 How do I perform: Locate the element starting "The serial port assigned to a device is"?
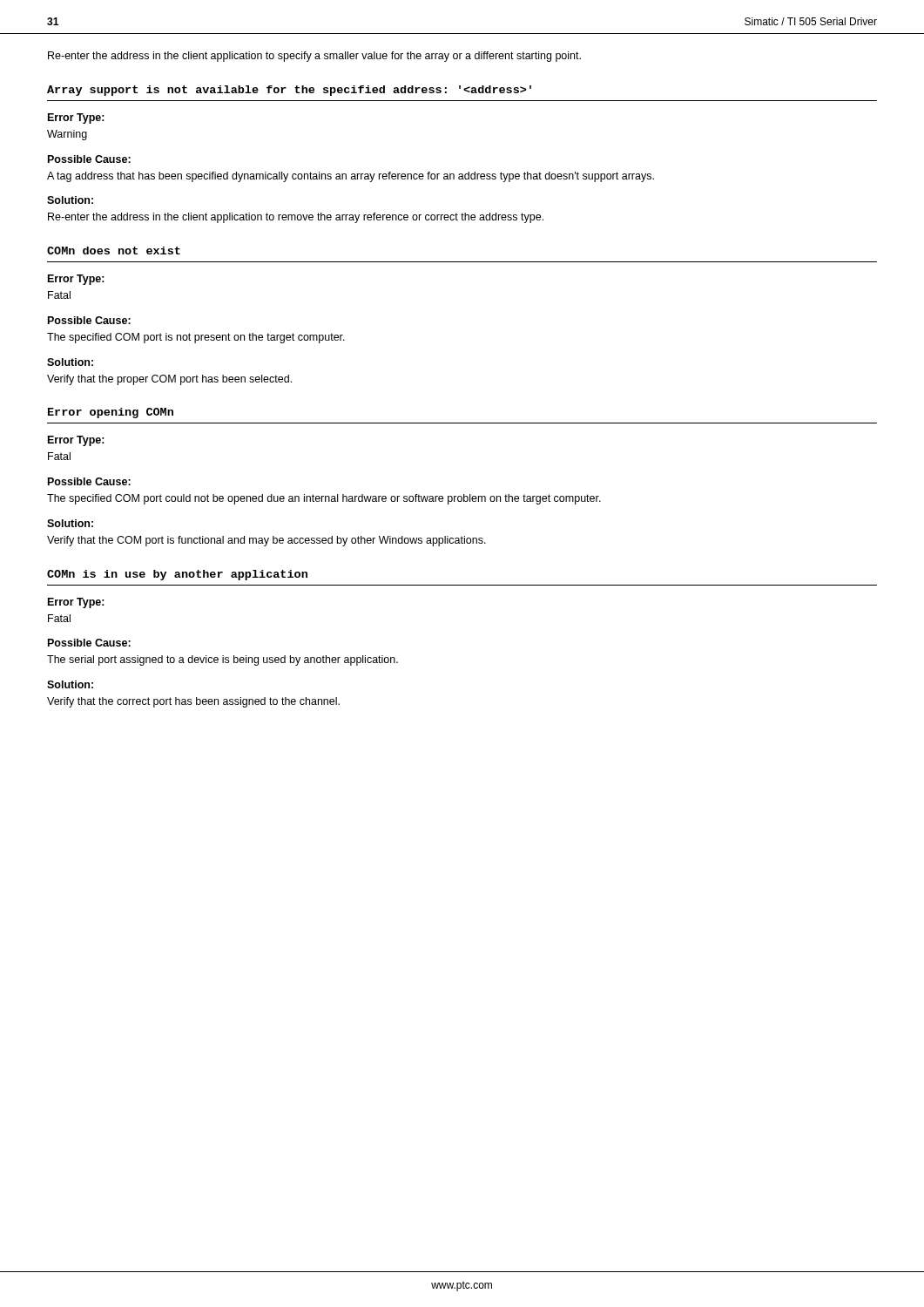point(223,660)
